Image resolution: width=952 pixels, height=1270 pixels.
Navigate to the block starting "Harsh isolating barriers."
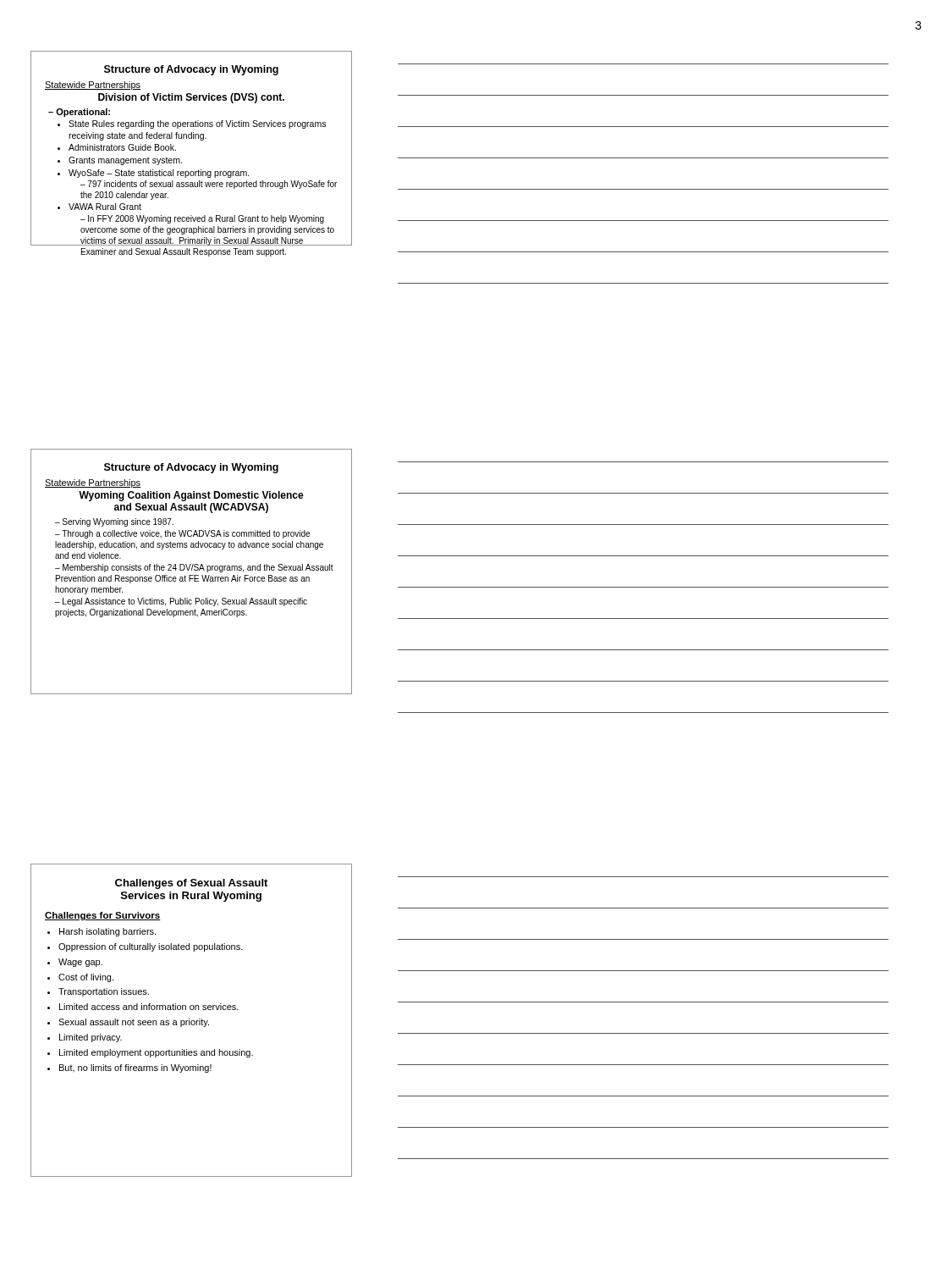108,931
